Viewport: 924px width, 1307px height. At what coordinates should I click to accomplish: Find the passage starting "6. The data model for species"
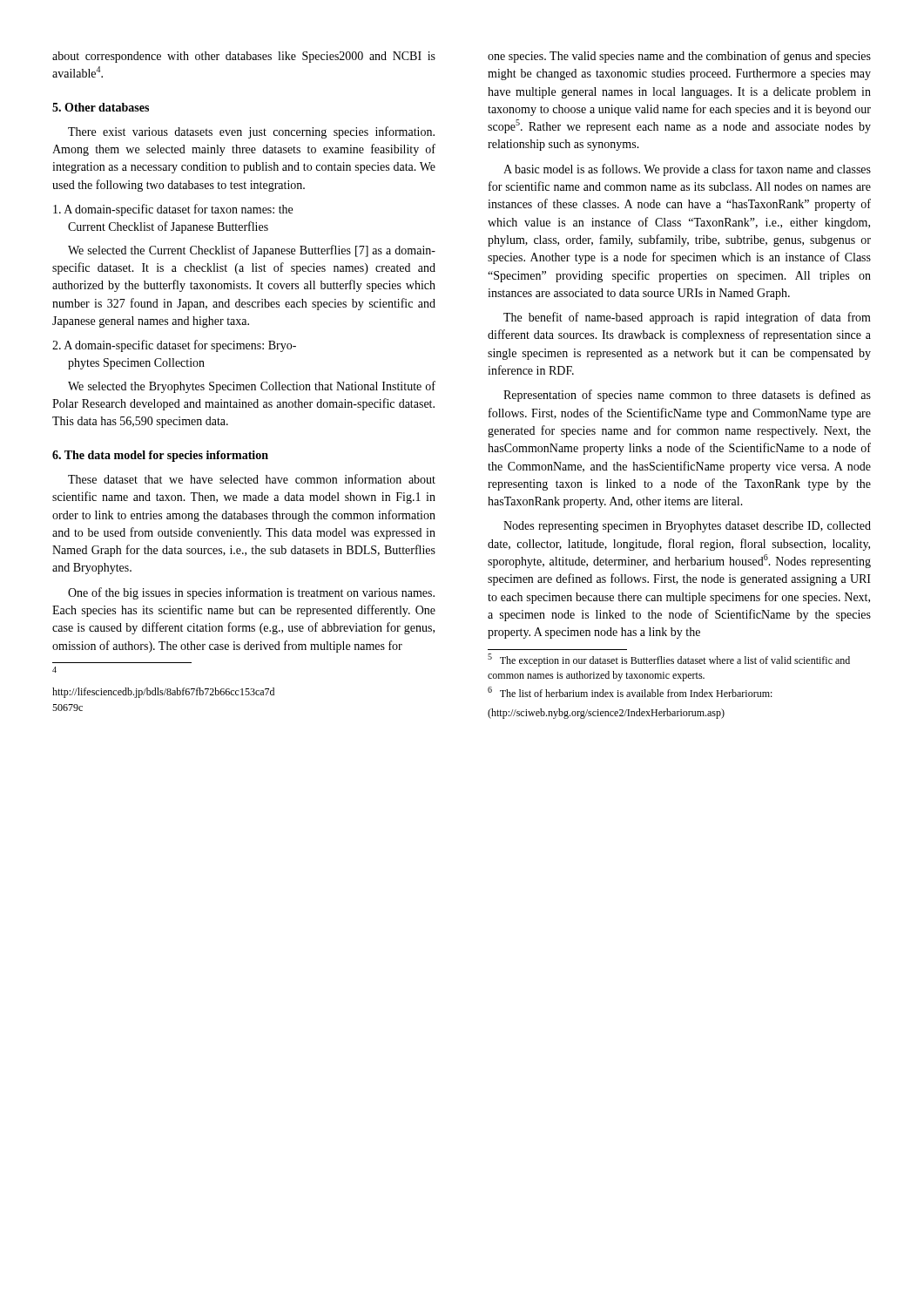[x=244, y=456]
